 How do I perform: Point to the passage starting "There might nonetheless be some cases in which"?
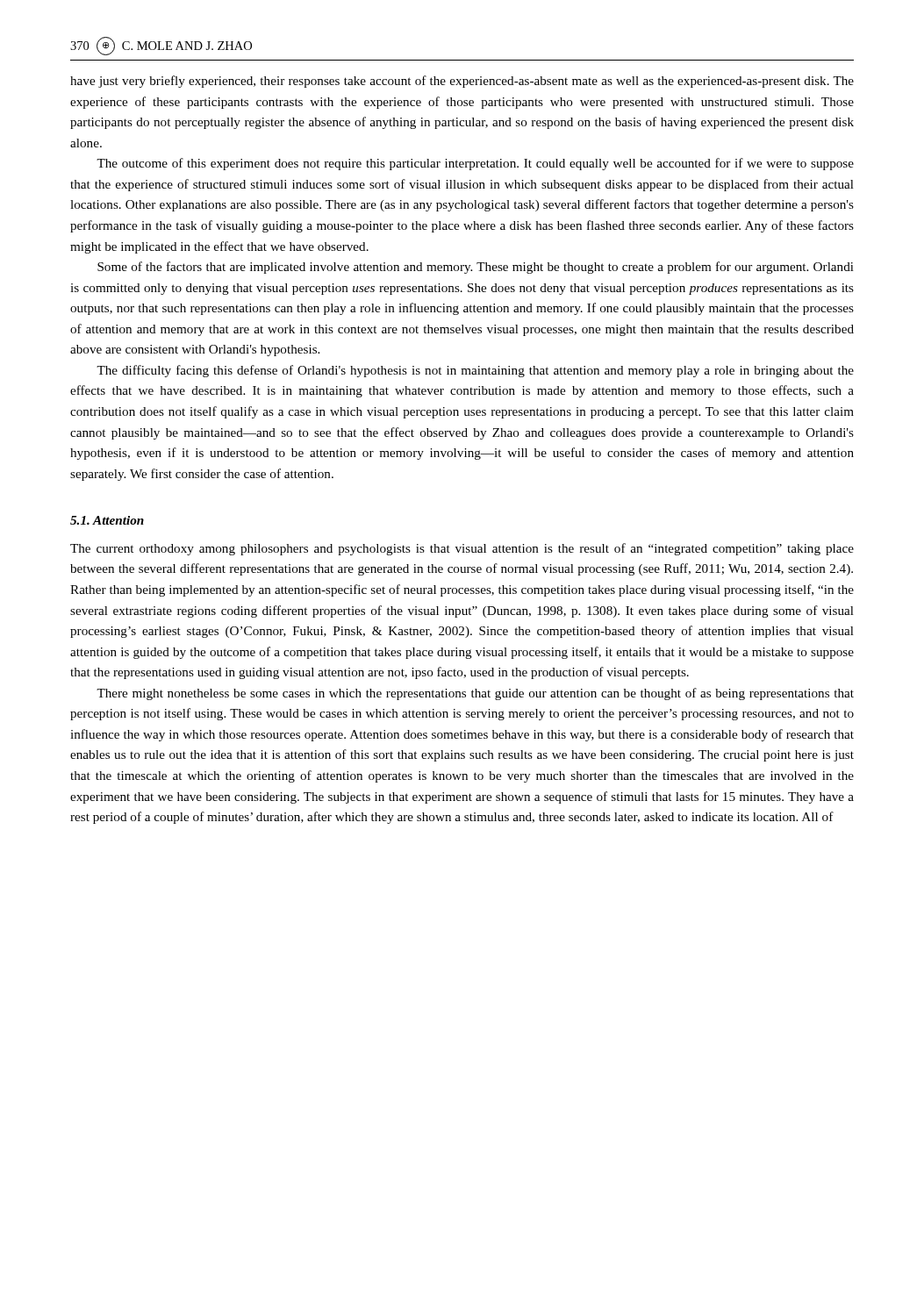pos(462,755)
